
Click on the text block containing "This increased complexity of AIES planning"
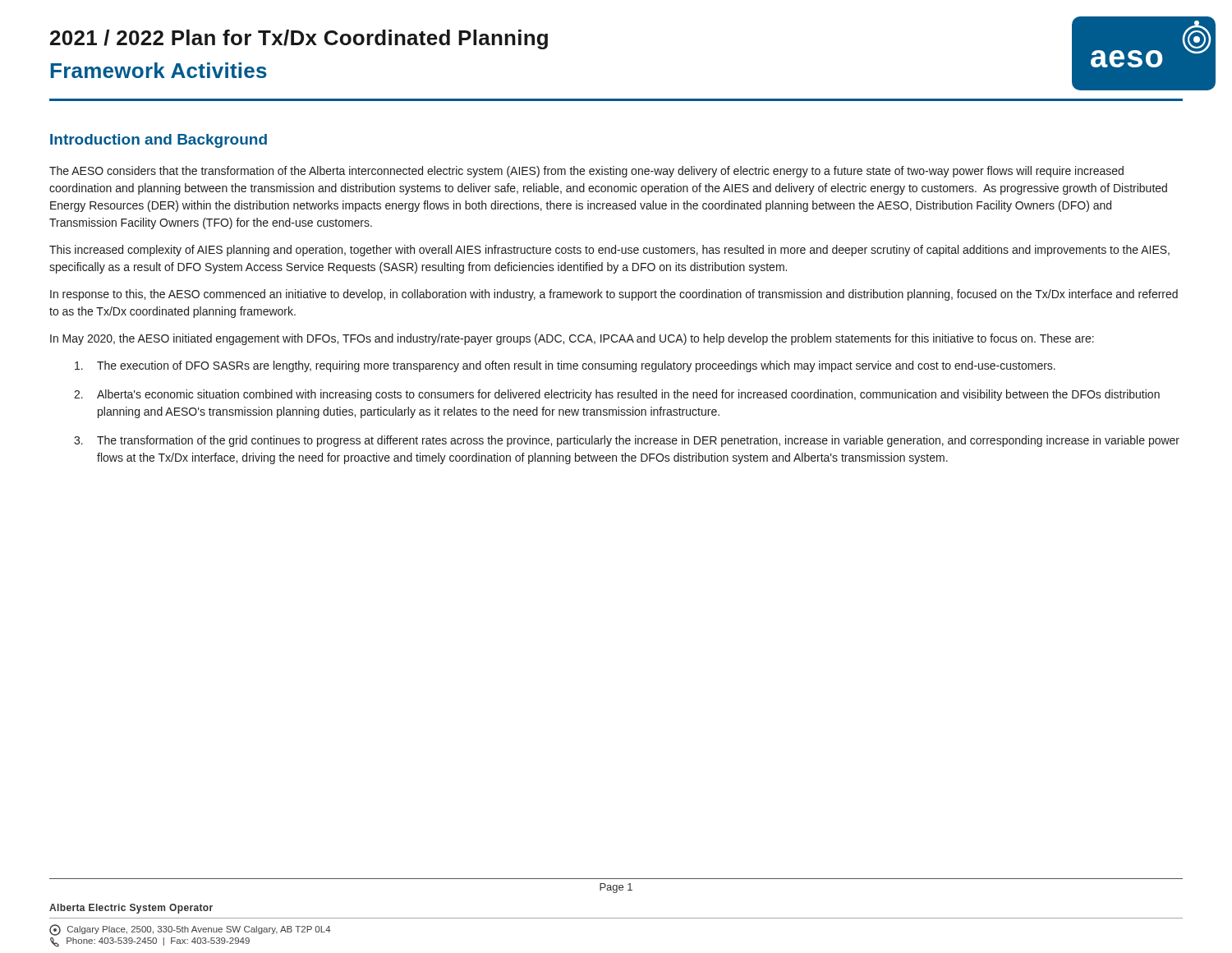pyautogui.click(x=610, y=258)
